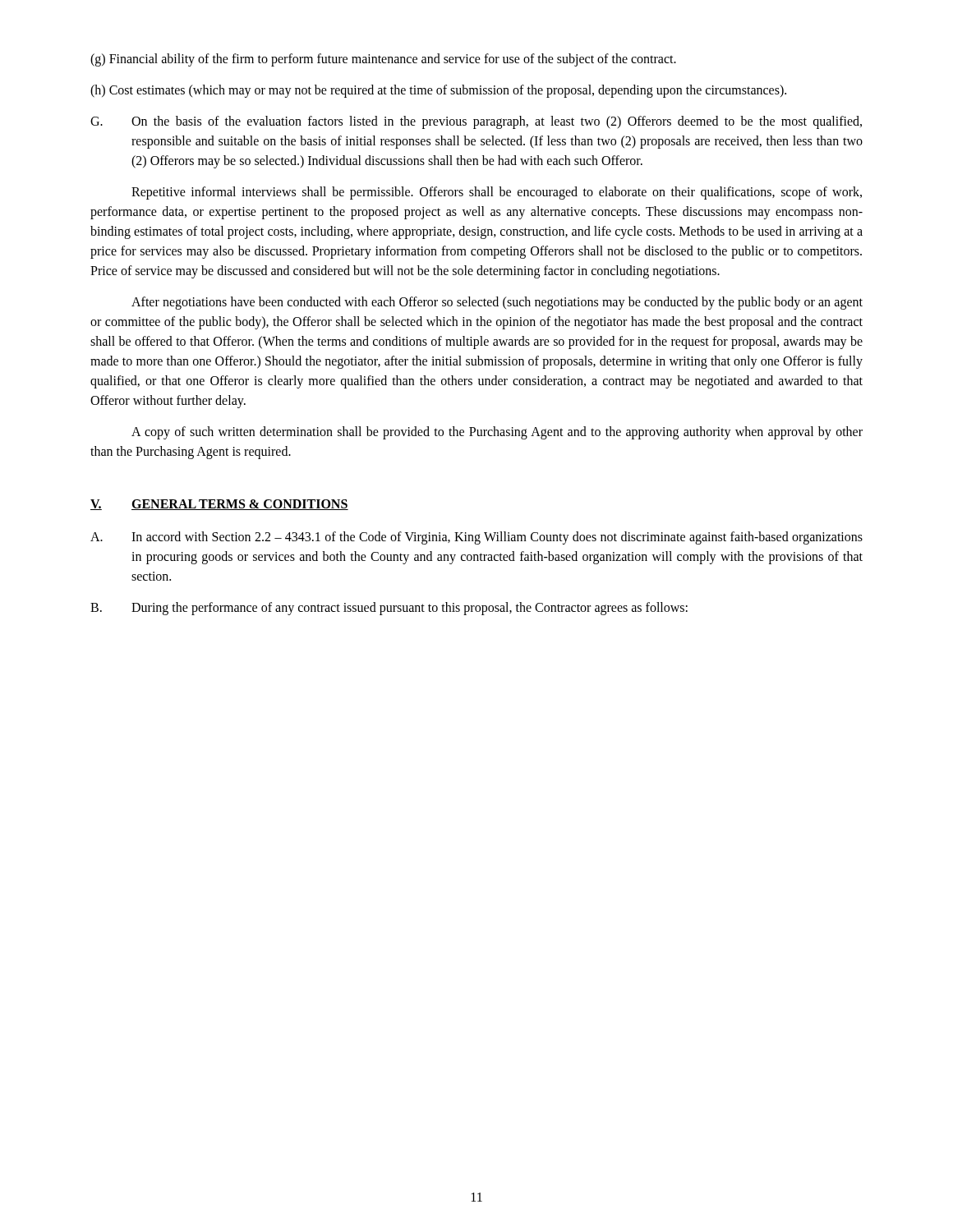Select the region starting "(g) Financial ability of the firm to perform"

pos(383,59)
